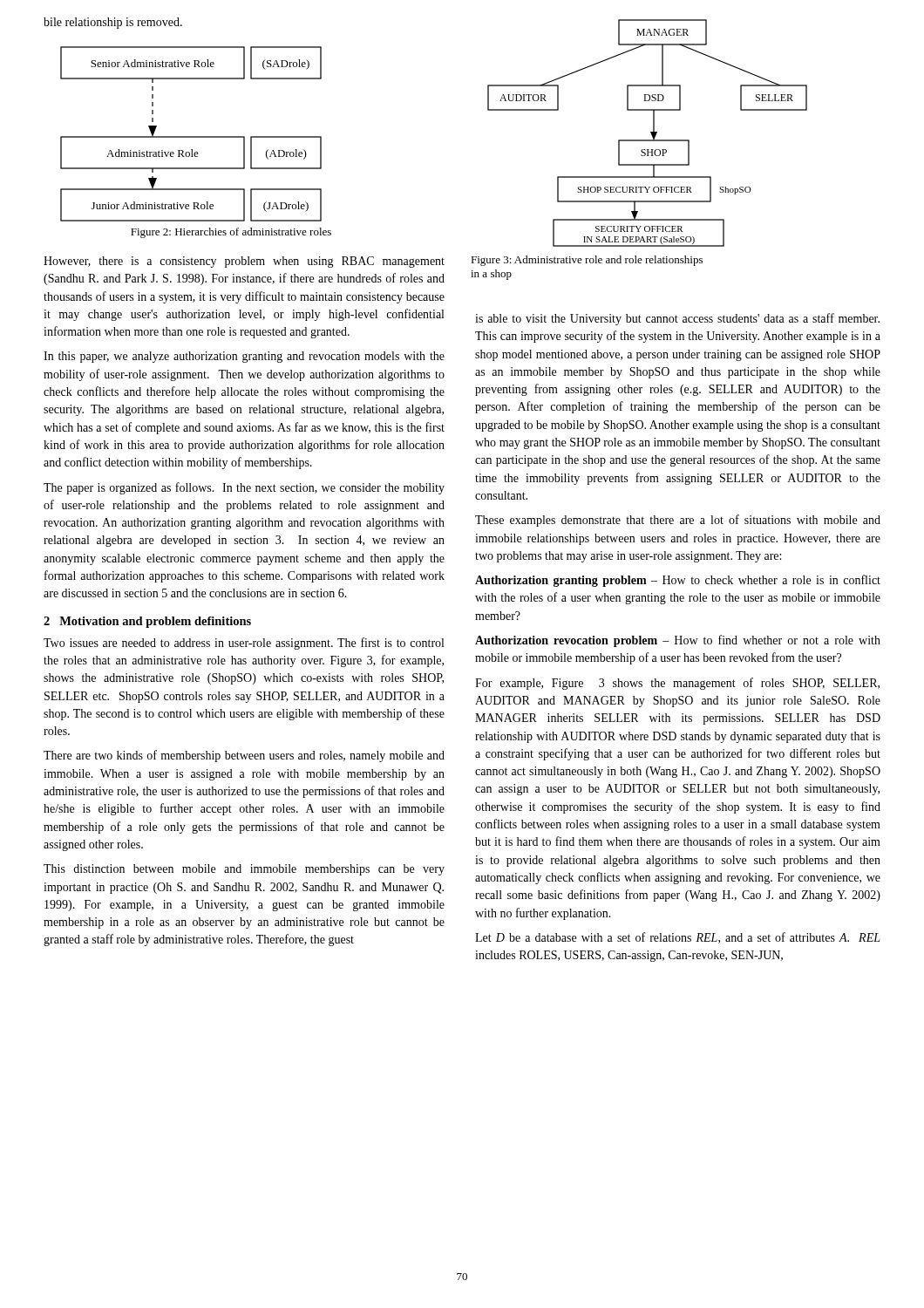The height and width of the screenshot is (1308, 924).
Task: Select the element starting "Authorization revocation problem – How"
Action: point(678,649)
